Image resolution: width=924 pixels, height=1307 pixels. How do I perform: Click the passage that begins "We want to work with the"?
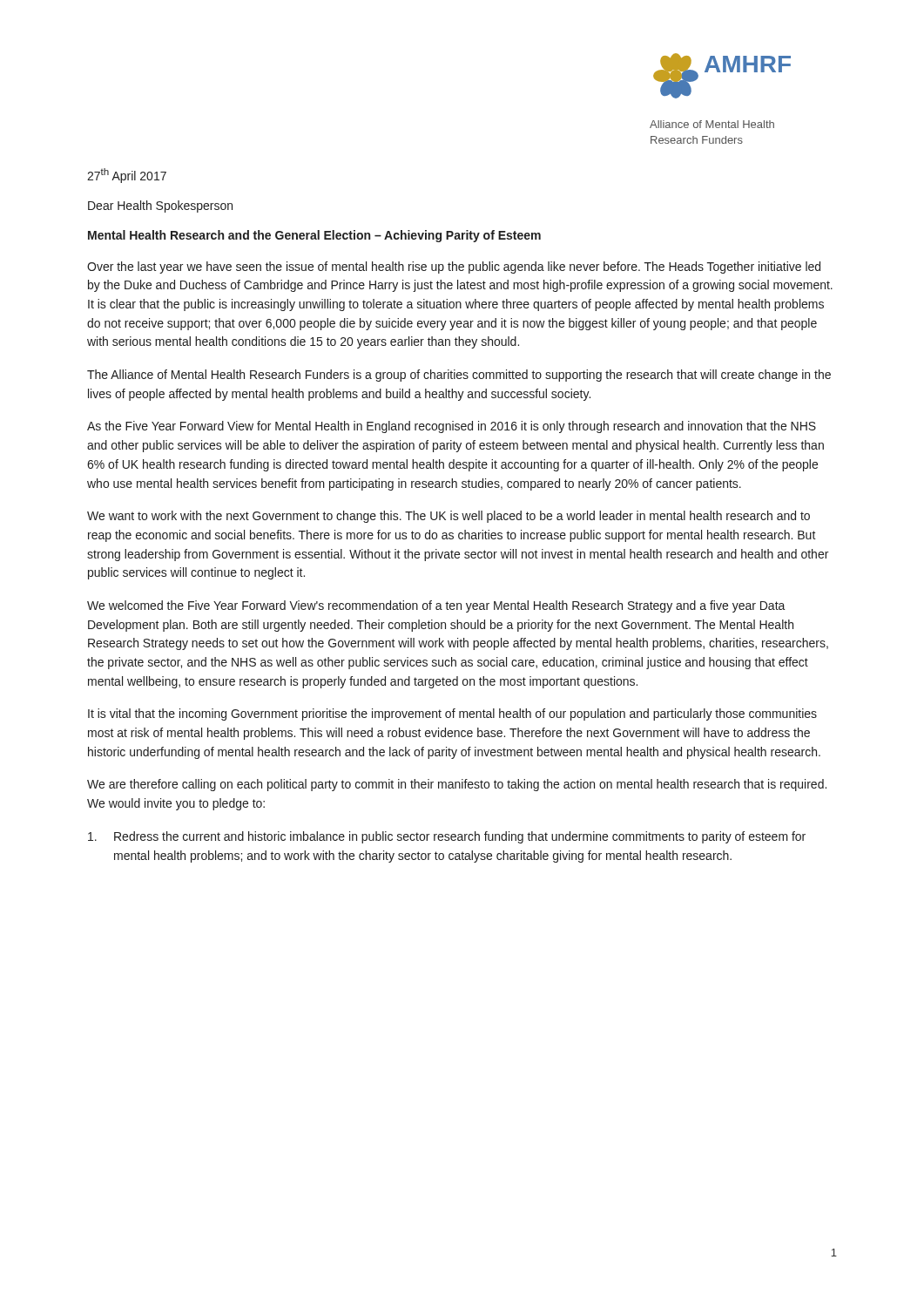pos(458,544)
